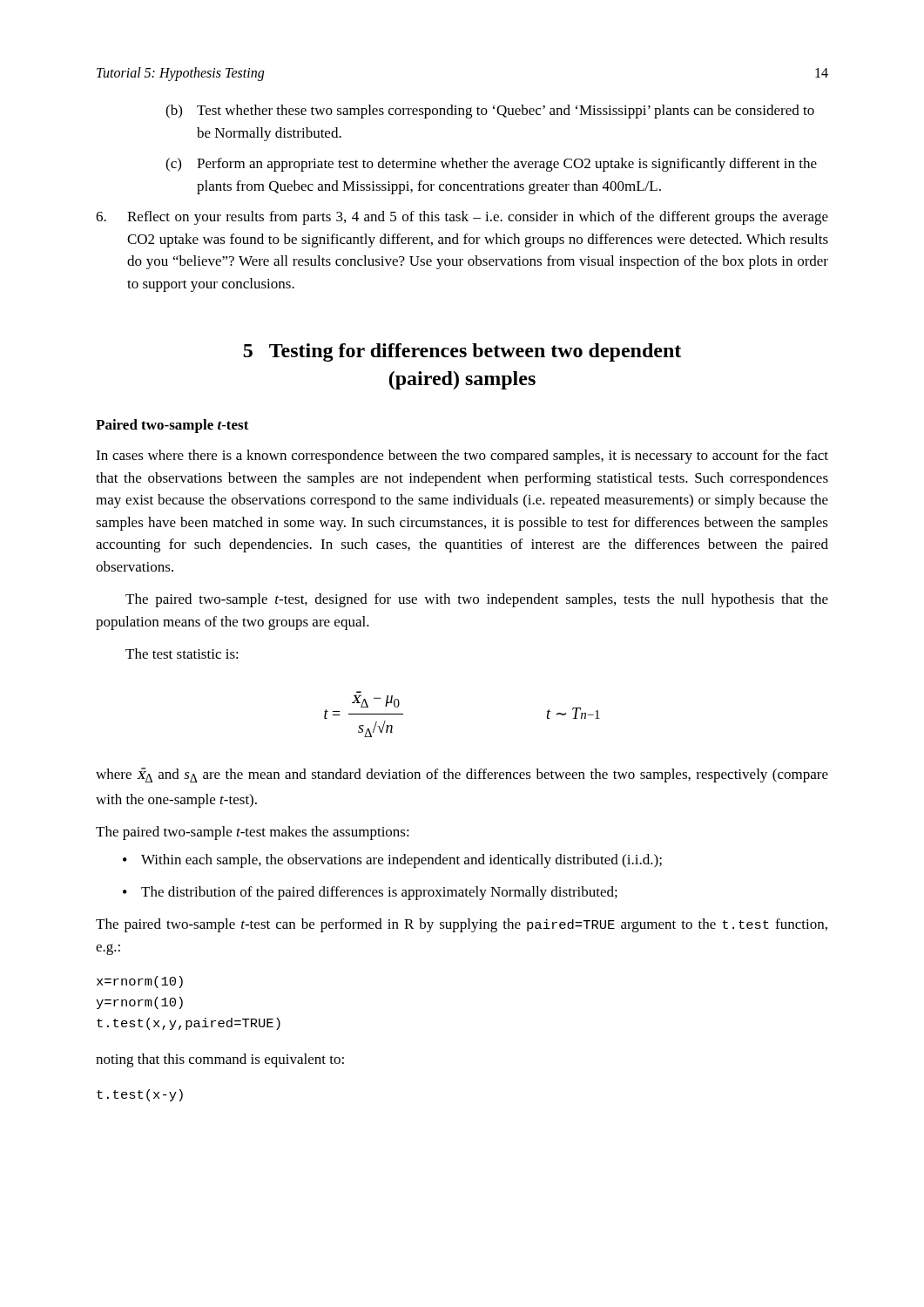Click the passage that begins "• Within each sample, the observations are independent"

tap(392, 860)
